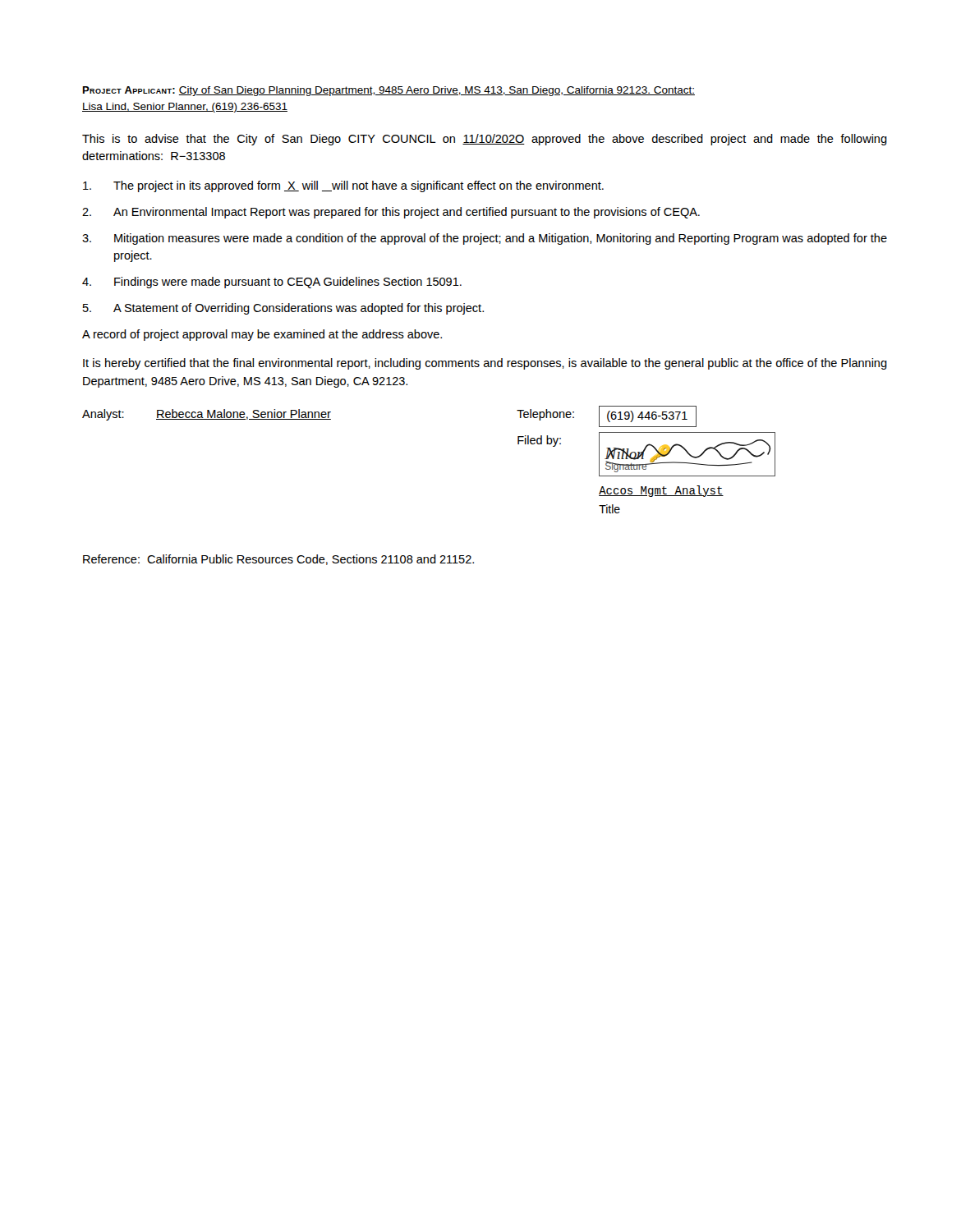Point to the text starting "5. A Statement of Overriding Considerations was adopted"
The image size is (961, 1232).
(x=485, y=309)
